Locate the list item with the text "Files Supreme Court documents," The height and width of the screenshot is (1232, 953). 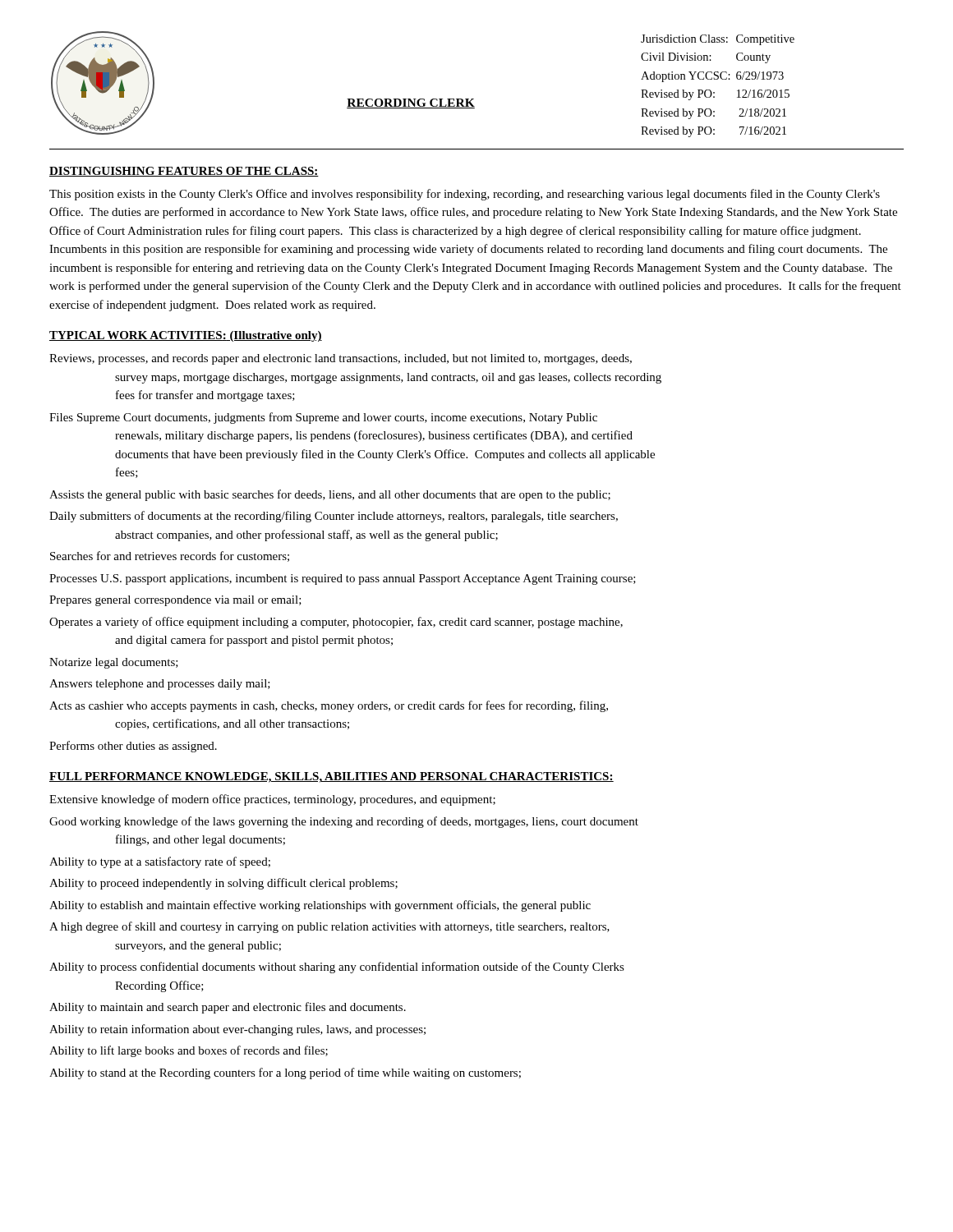coord(352,446)
